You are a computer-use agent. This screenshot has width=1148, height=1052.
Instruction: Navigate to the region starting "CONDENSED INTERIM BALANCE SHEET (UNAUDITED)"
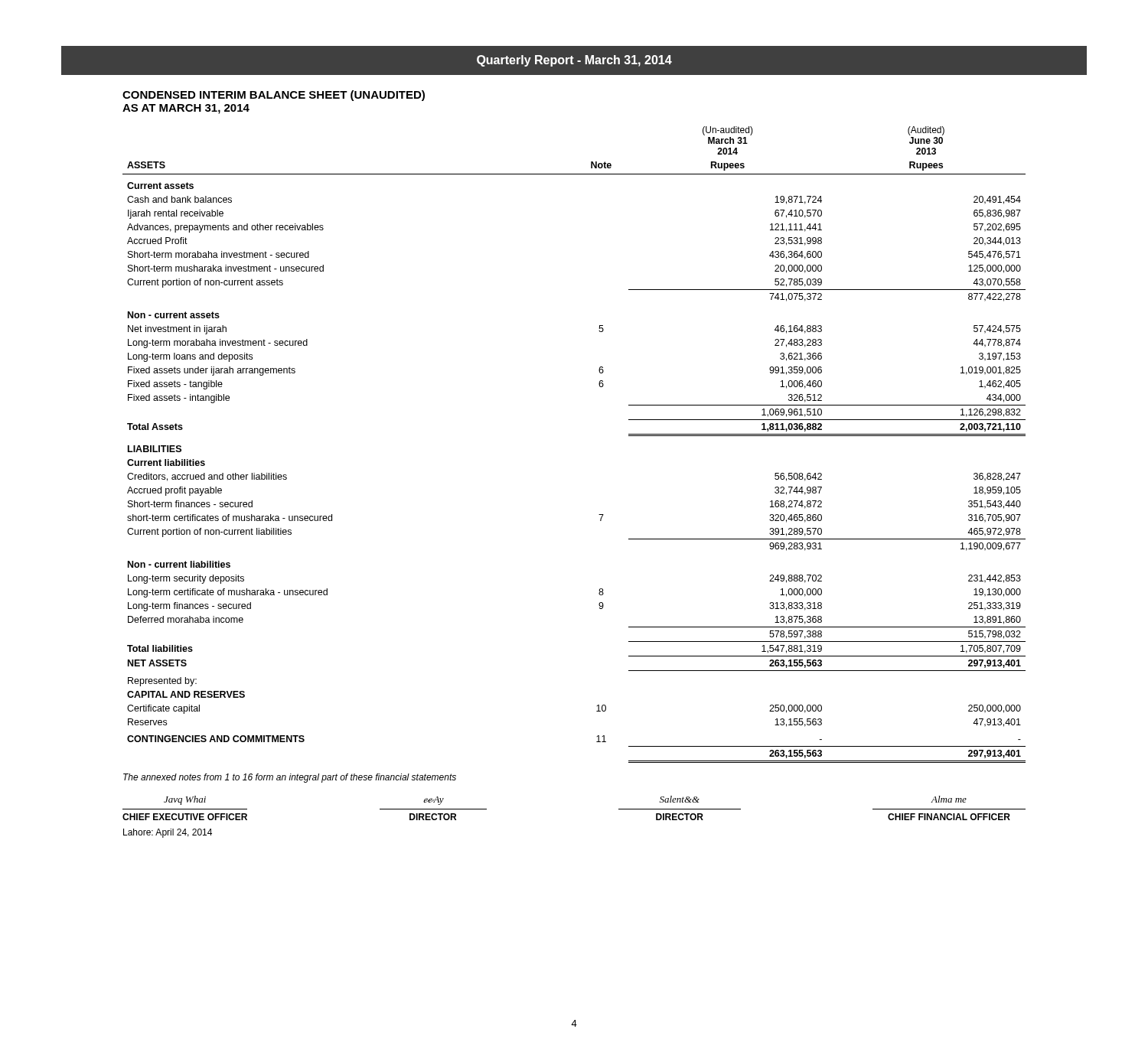(x=274, y=96)
